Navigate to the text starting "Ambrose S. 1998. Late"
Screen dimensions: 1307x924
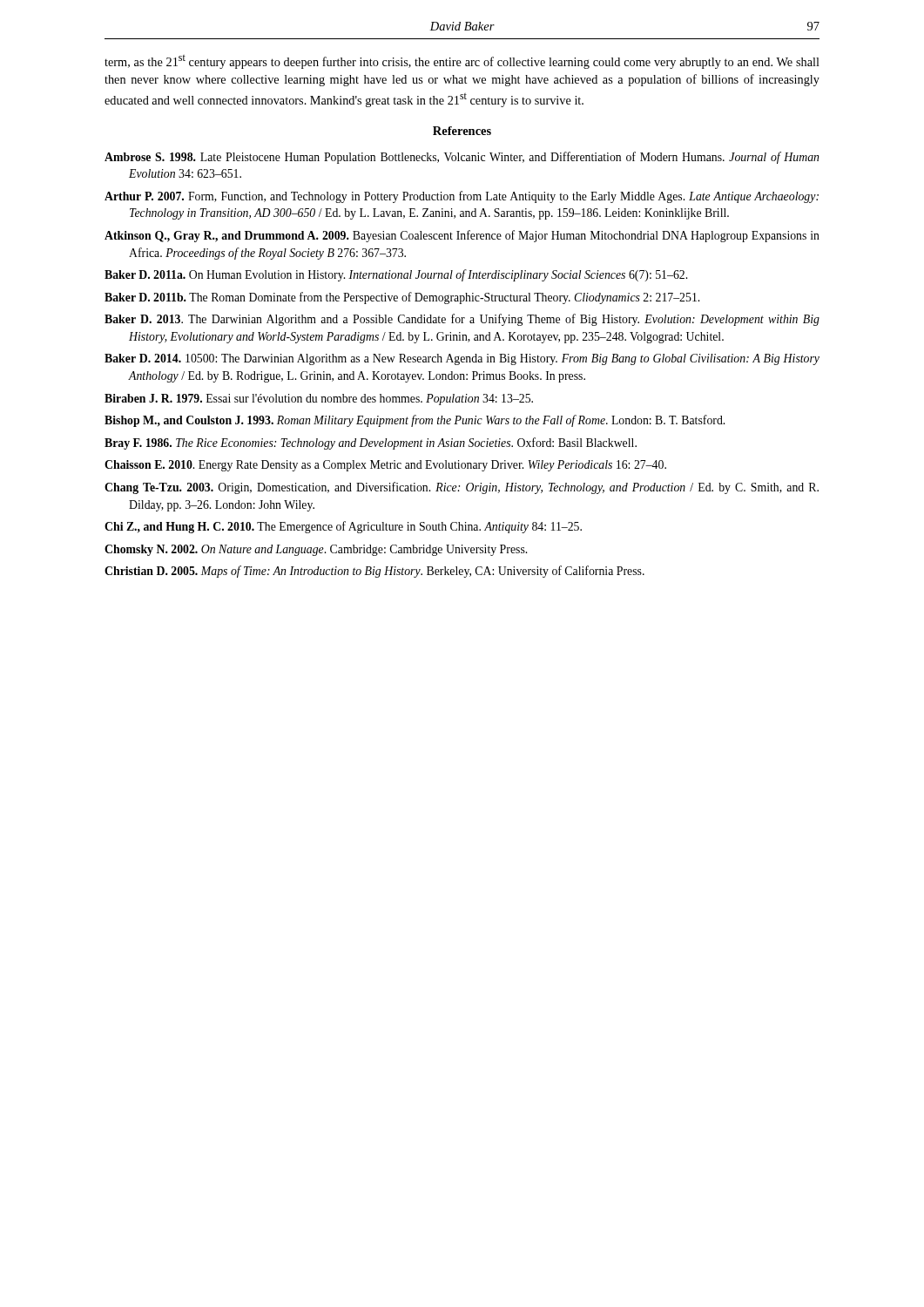click(x=462, y=166)
